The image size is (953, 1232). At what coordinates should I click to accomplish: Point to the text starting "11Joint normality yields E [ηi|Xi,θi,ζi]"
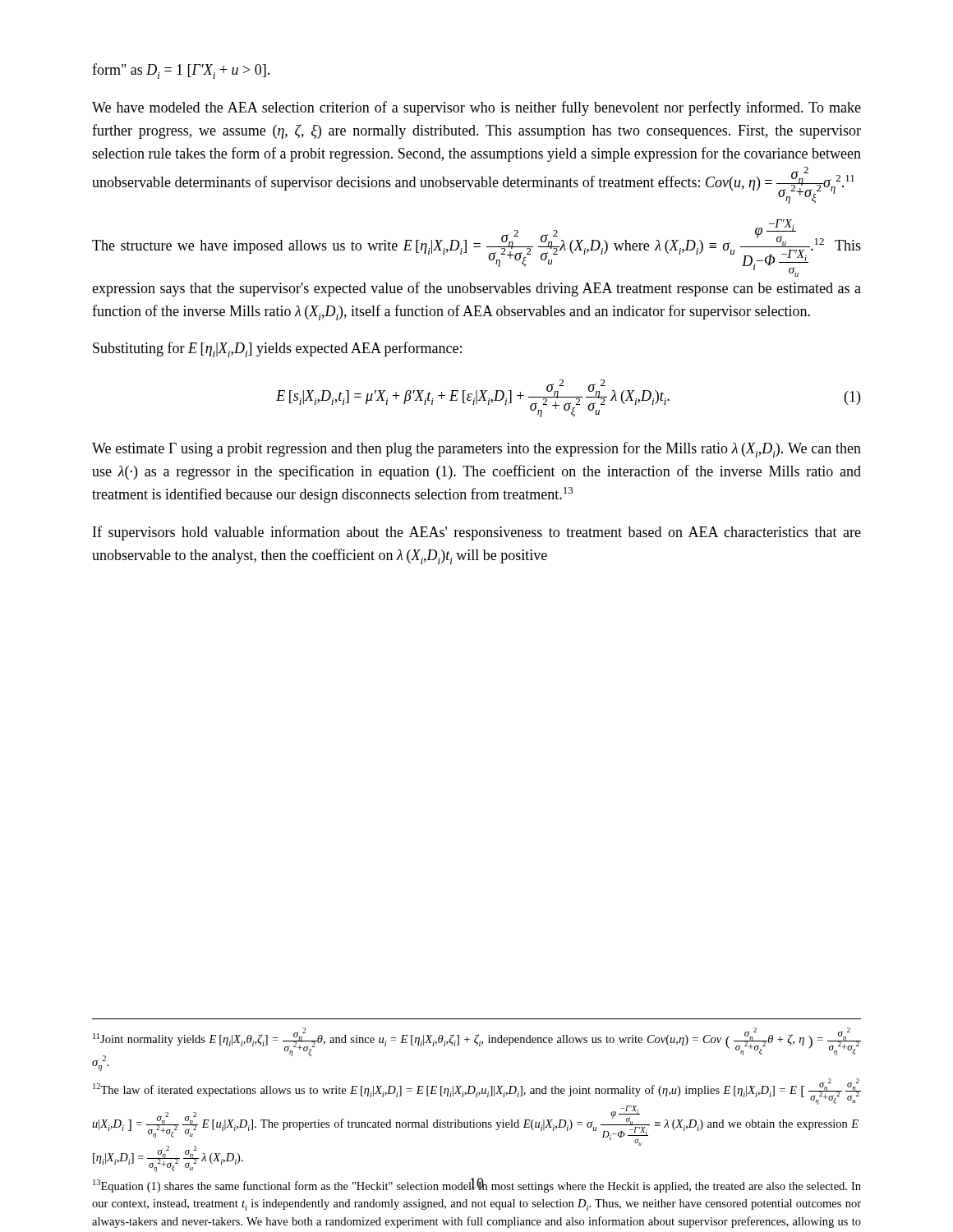(x=476, y=1049)
